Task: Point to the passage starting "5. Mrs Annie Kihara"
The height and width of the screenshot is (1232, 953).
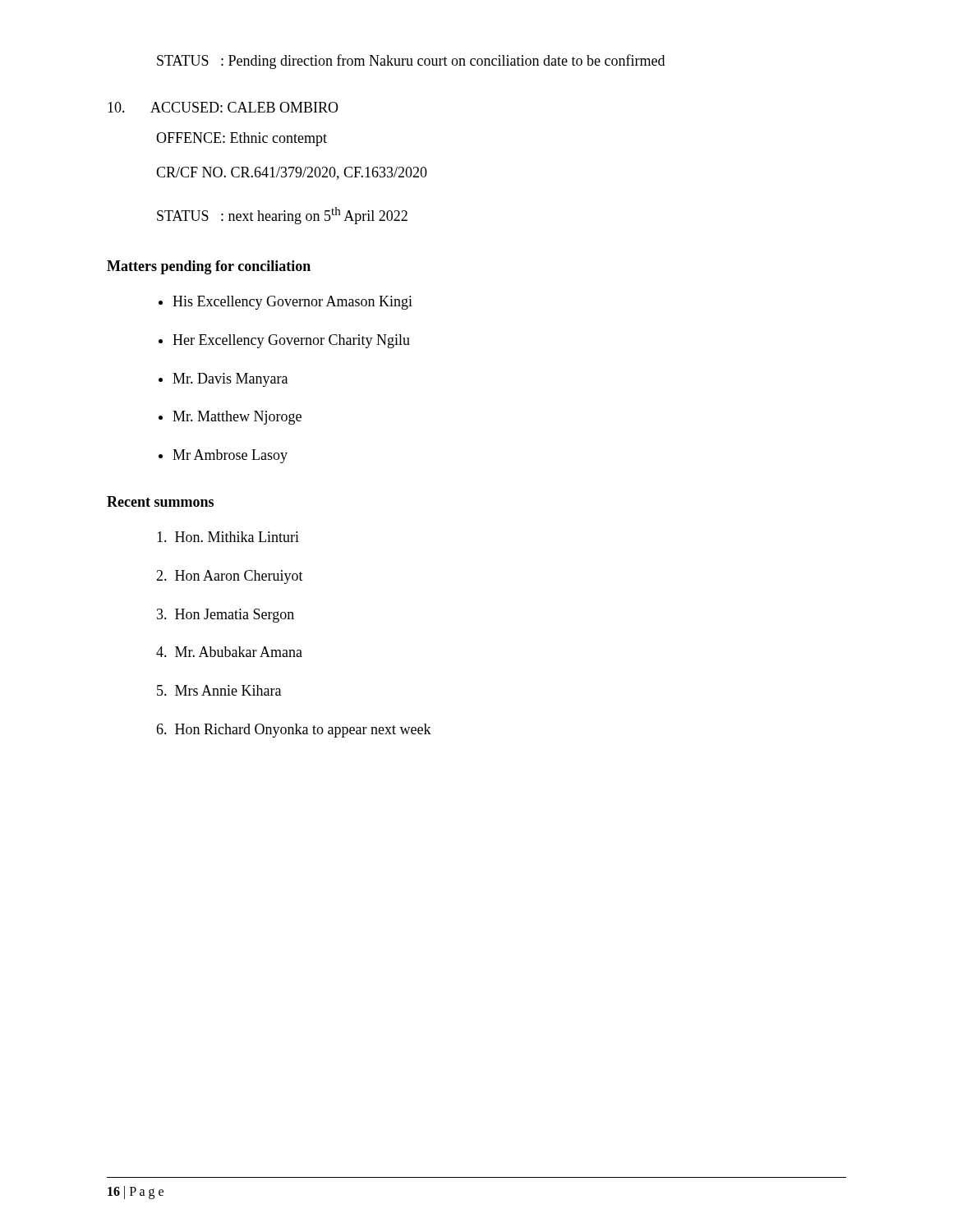Action: pos(219,691)
